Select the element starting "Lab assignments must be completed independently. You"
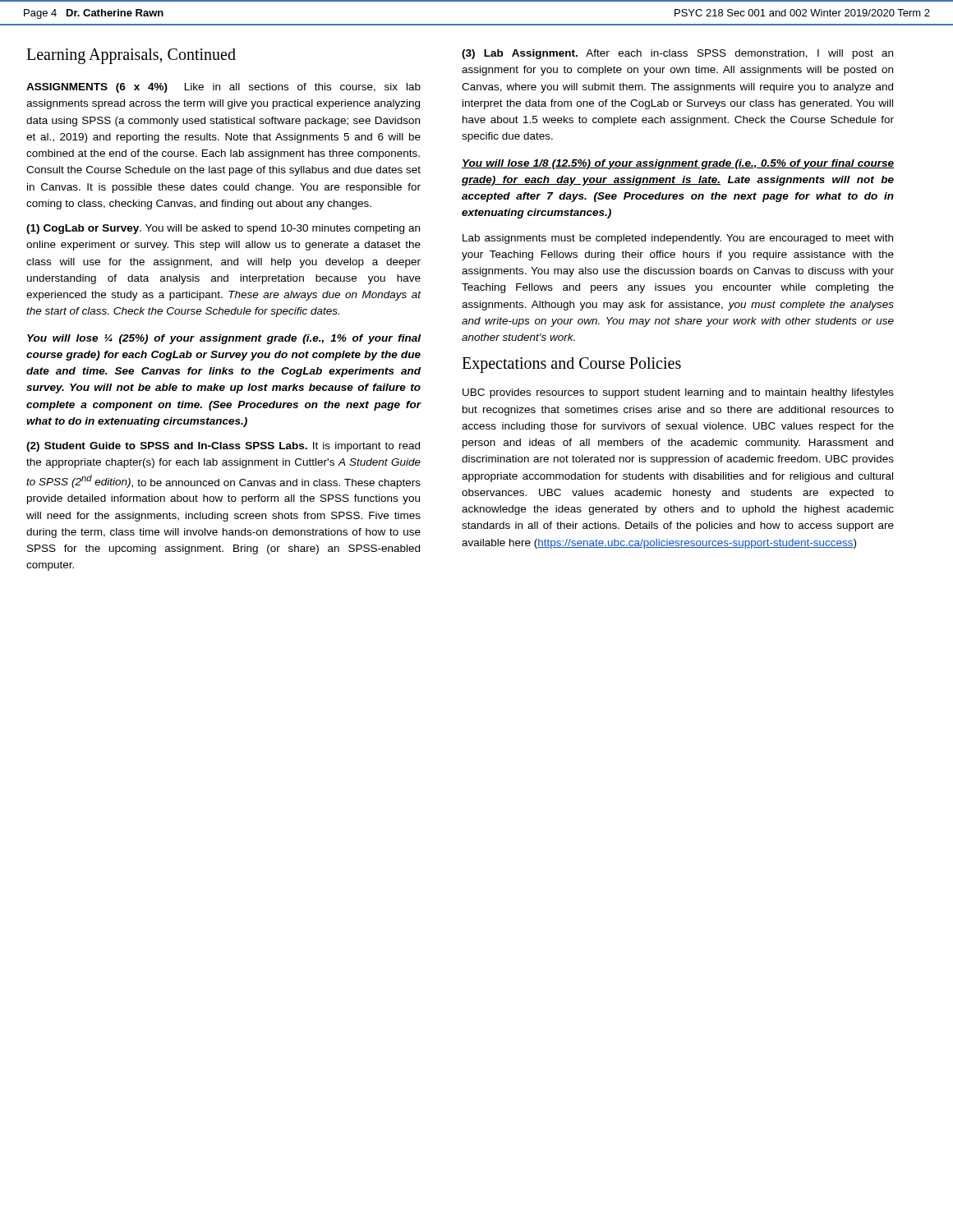 [x=678, y=288]
